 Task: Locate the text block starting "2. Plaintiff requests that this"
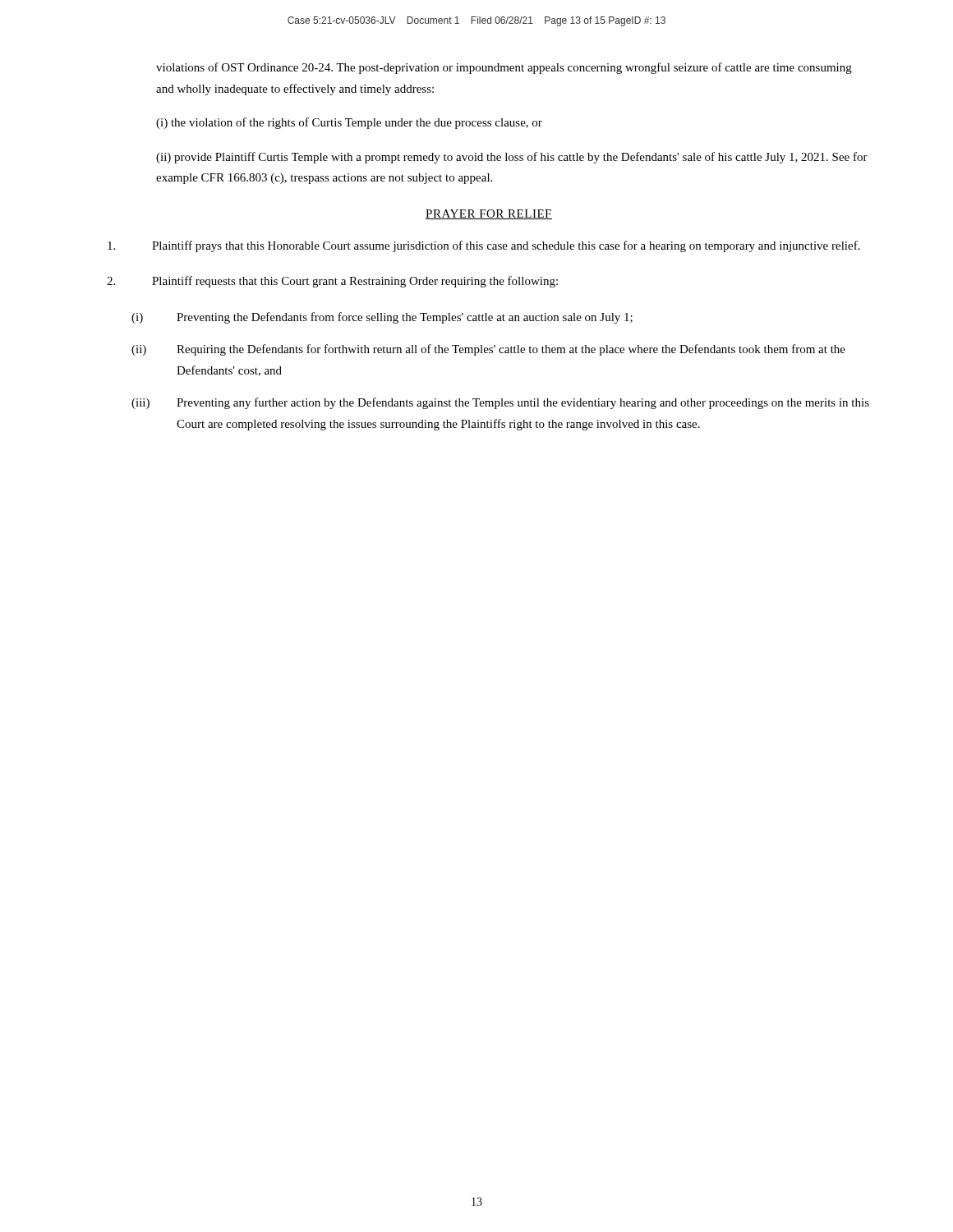point(489,282)
